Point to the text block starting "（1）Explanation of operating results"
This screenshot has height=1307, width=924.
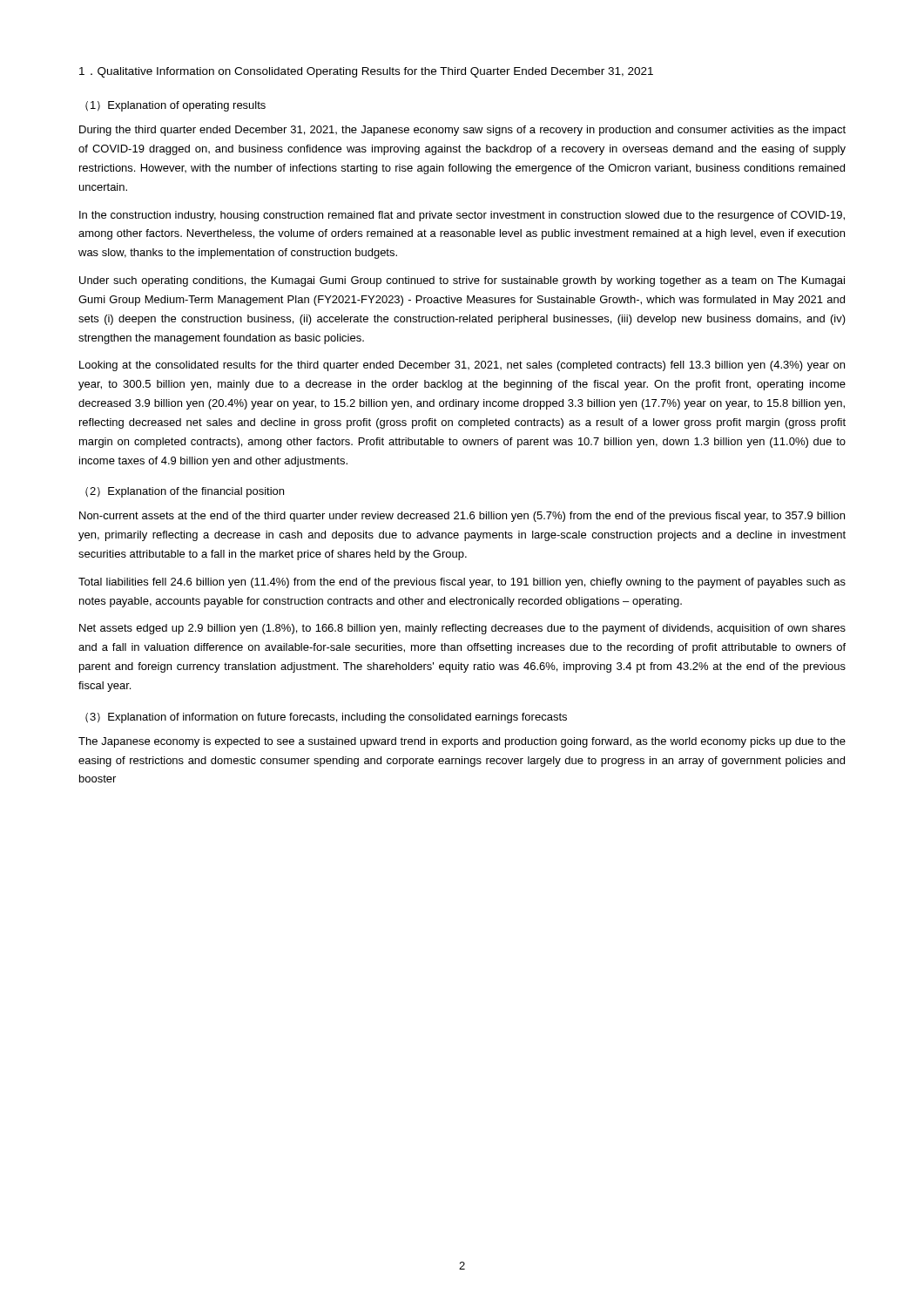coord(172,105)
